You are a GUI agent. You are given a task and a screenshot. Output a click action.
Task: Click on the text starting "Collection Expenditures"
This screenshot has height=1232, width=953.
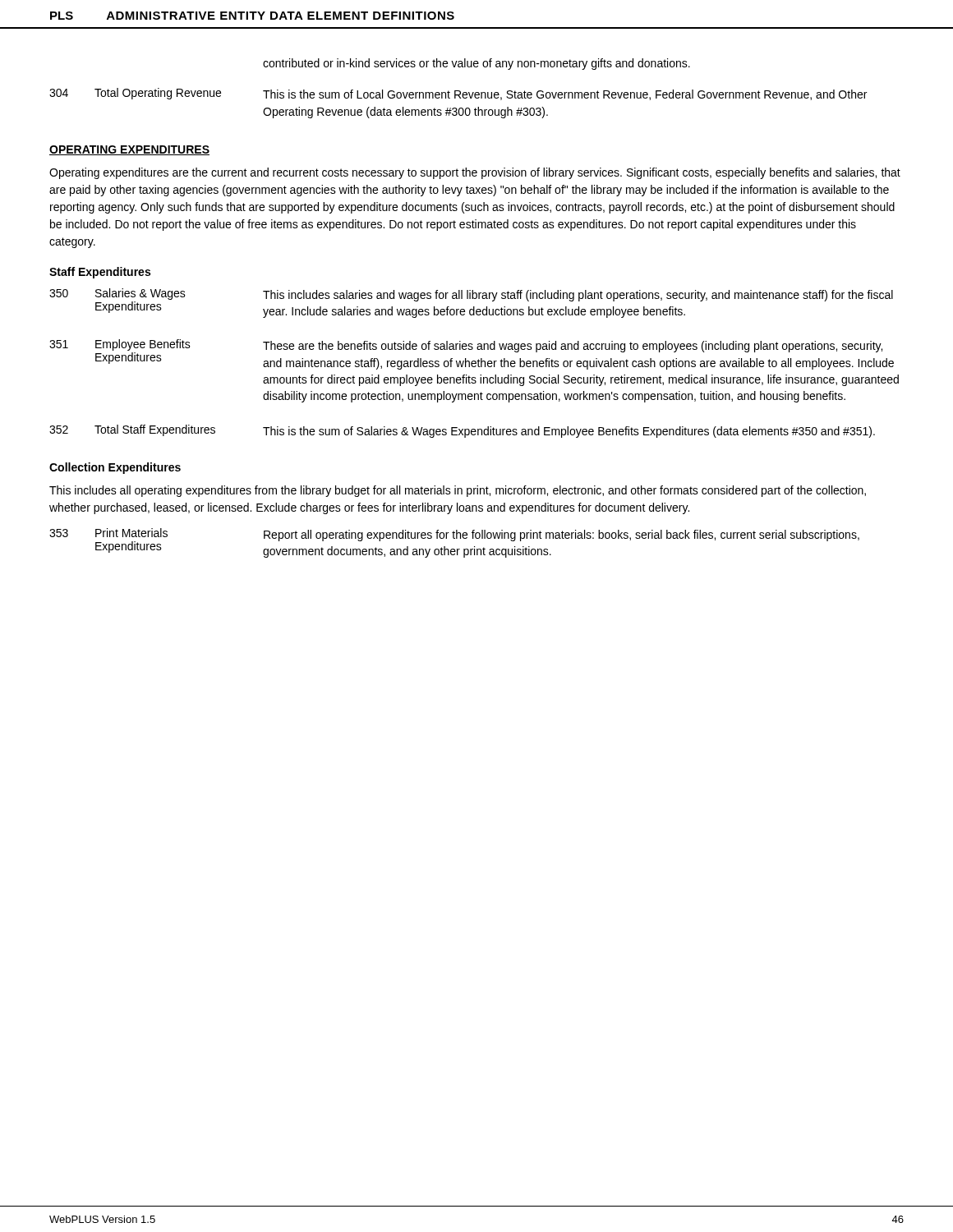[115, 467]
